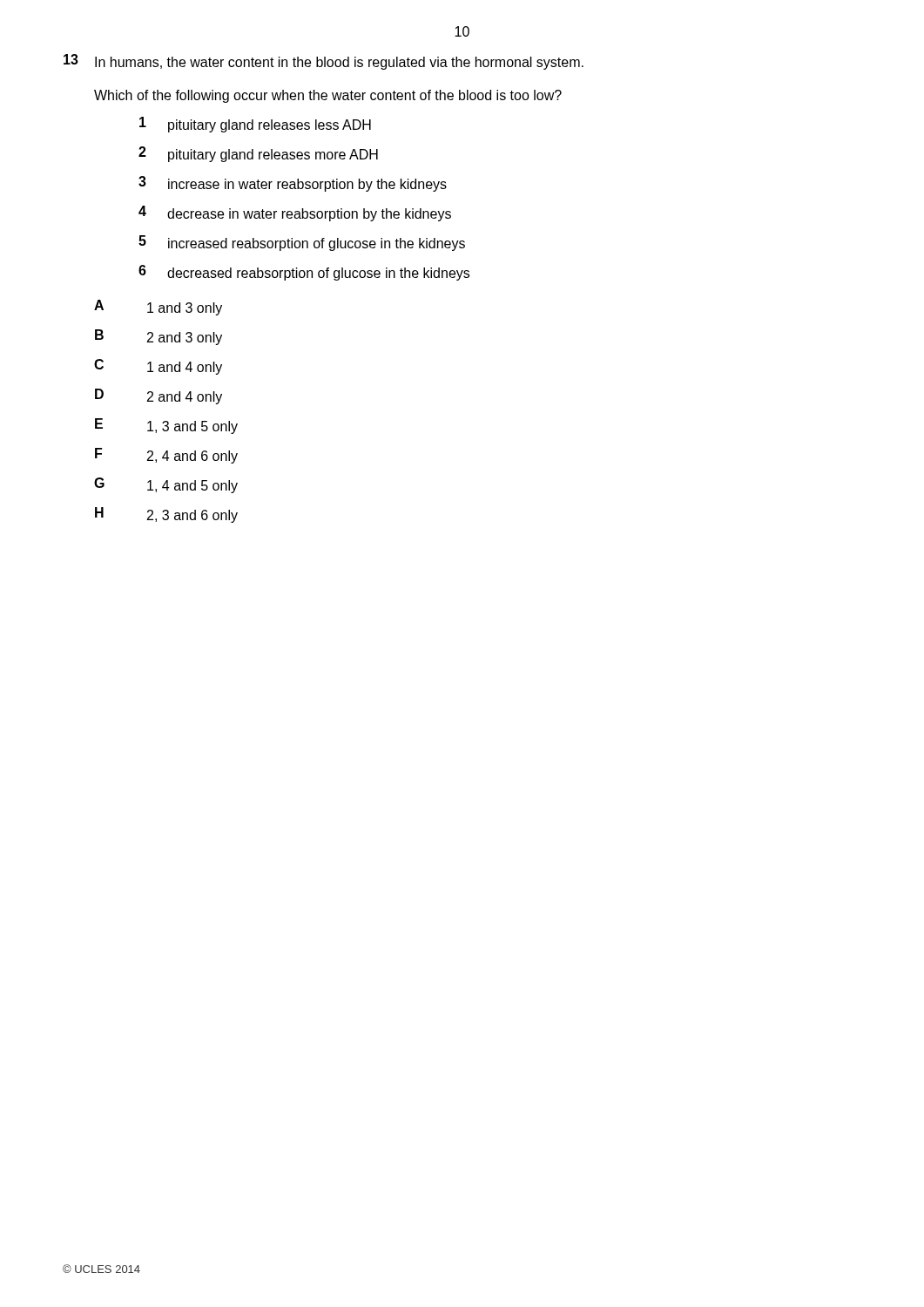Image resolution: width=924 pixels, height=1307 pixels.
Task: Locate the block starting "1 pituitary gland releases"
Action: 233,125
